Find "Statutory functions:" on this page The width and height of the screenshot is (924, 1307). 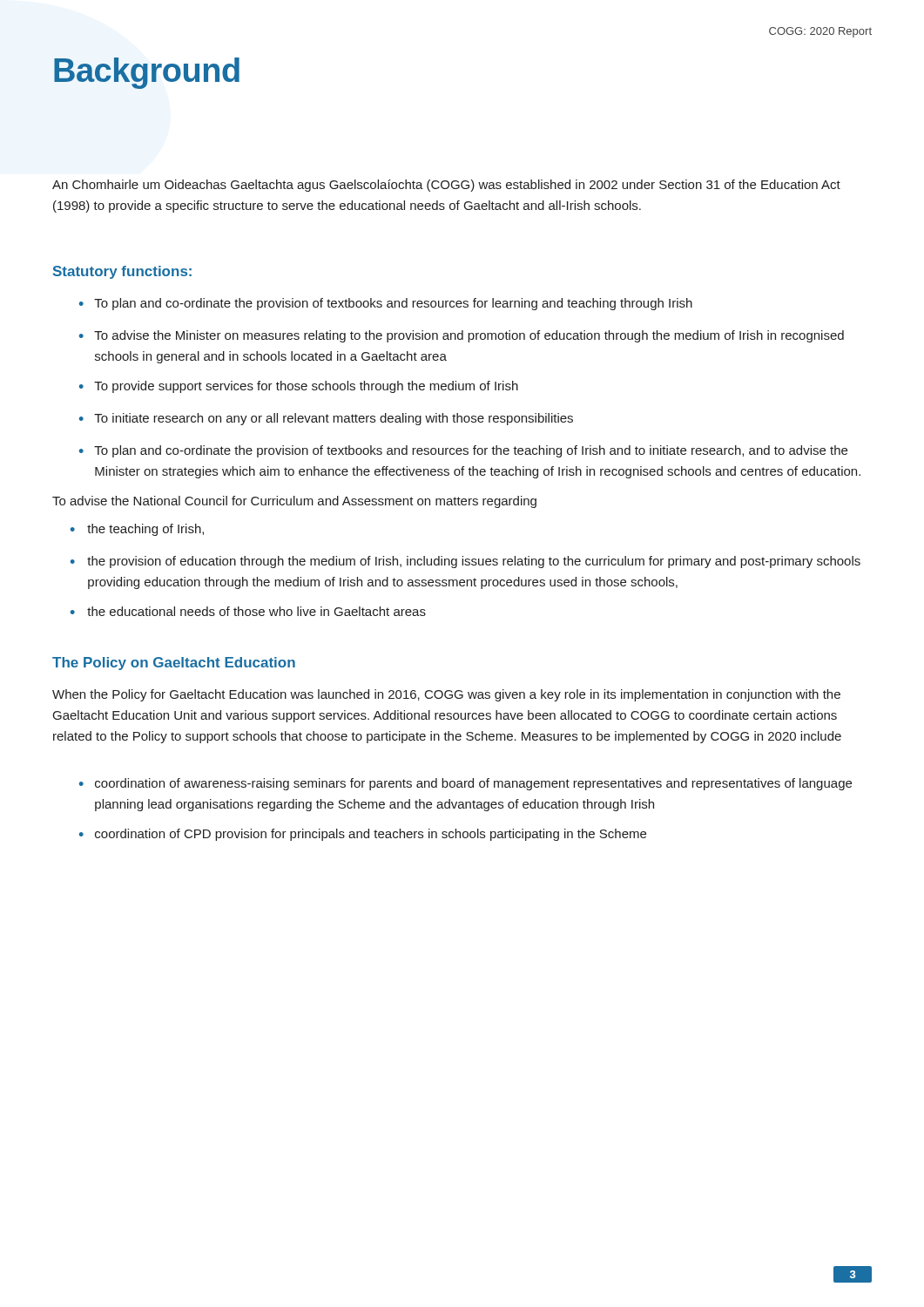pyautogui.click(x=123, y=271)
